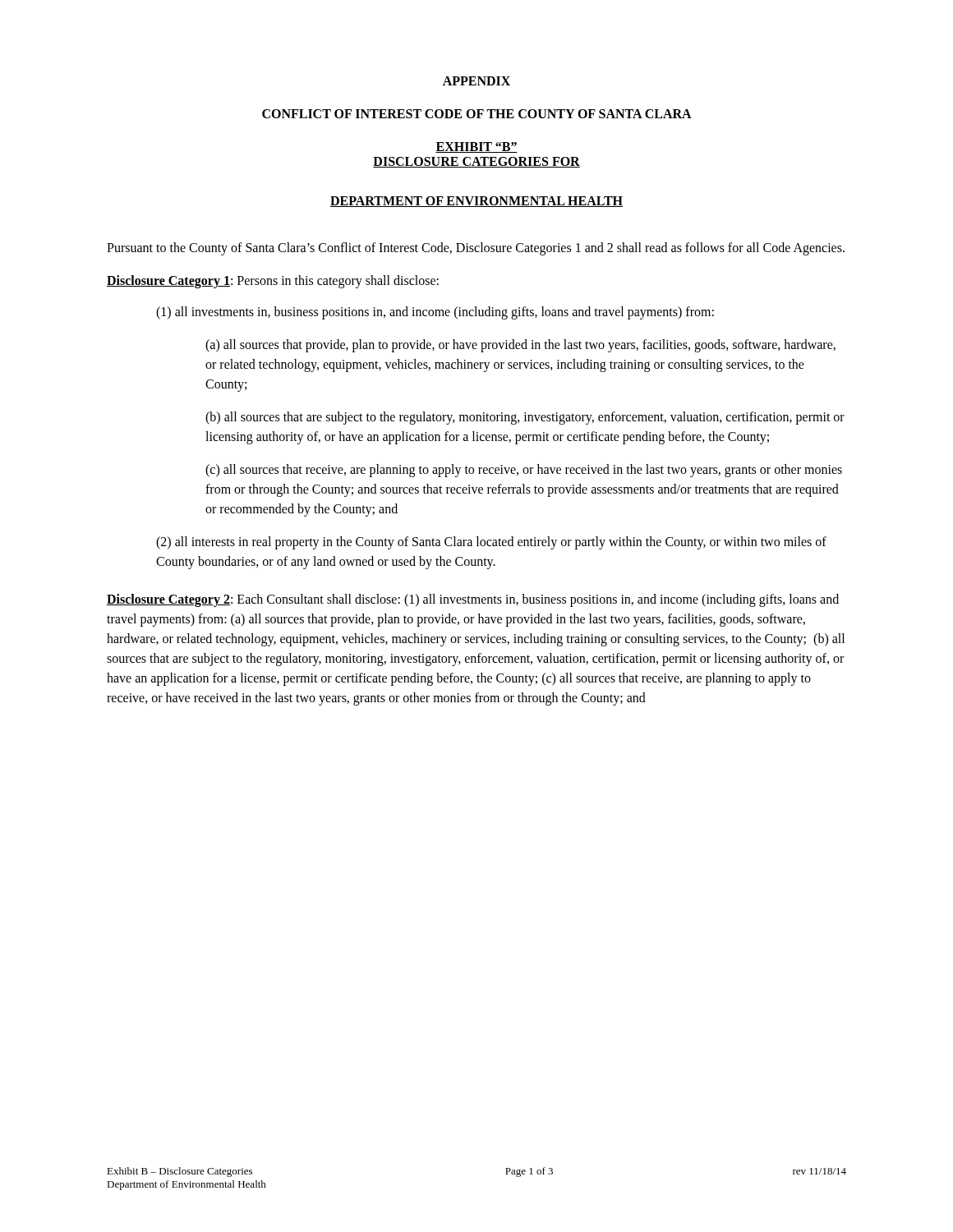Locate the text "EXHIBIT “B” DISCLOSURE CATEGORIES FOR"

pos(476,154)
